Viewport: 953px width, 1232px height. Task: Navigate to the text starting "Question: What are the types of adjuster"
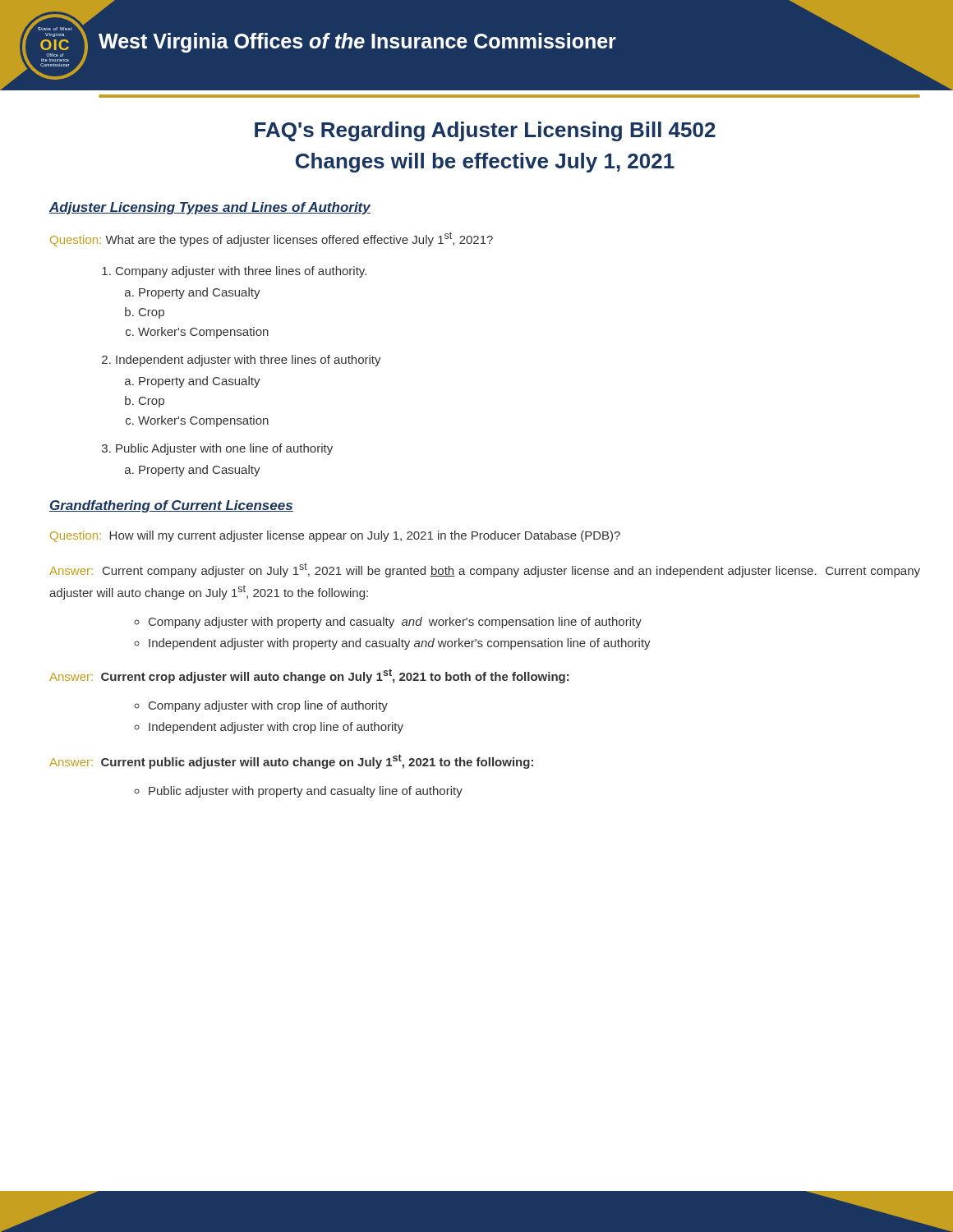point(271,238)
